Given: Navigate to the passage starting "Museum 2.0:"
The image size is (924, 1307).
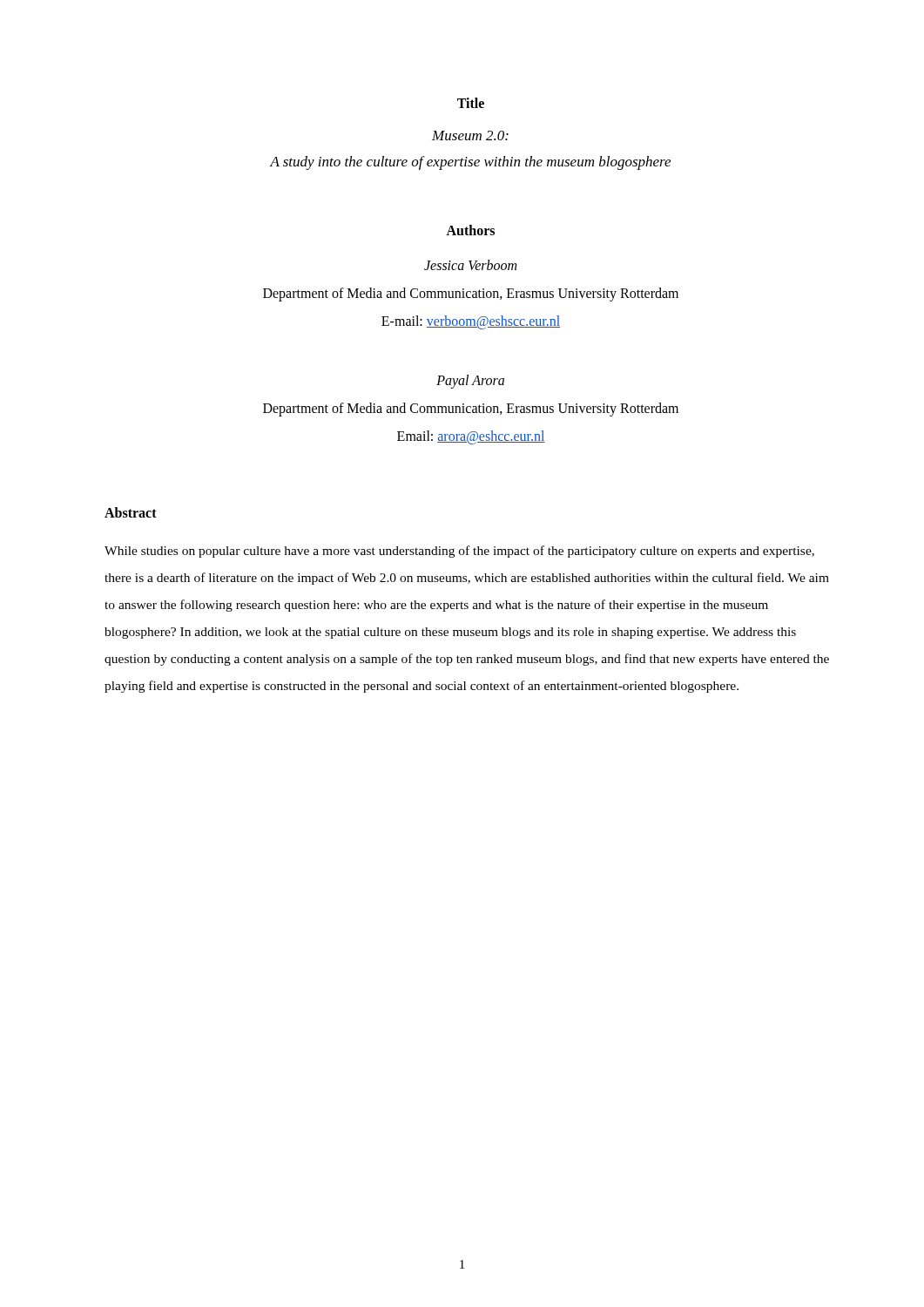Looking at the screenshot, I should click(x=471, y=135).
